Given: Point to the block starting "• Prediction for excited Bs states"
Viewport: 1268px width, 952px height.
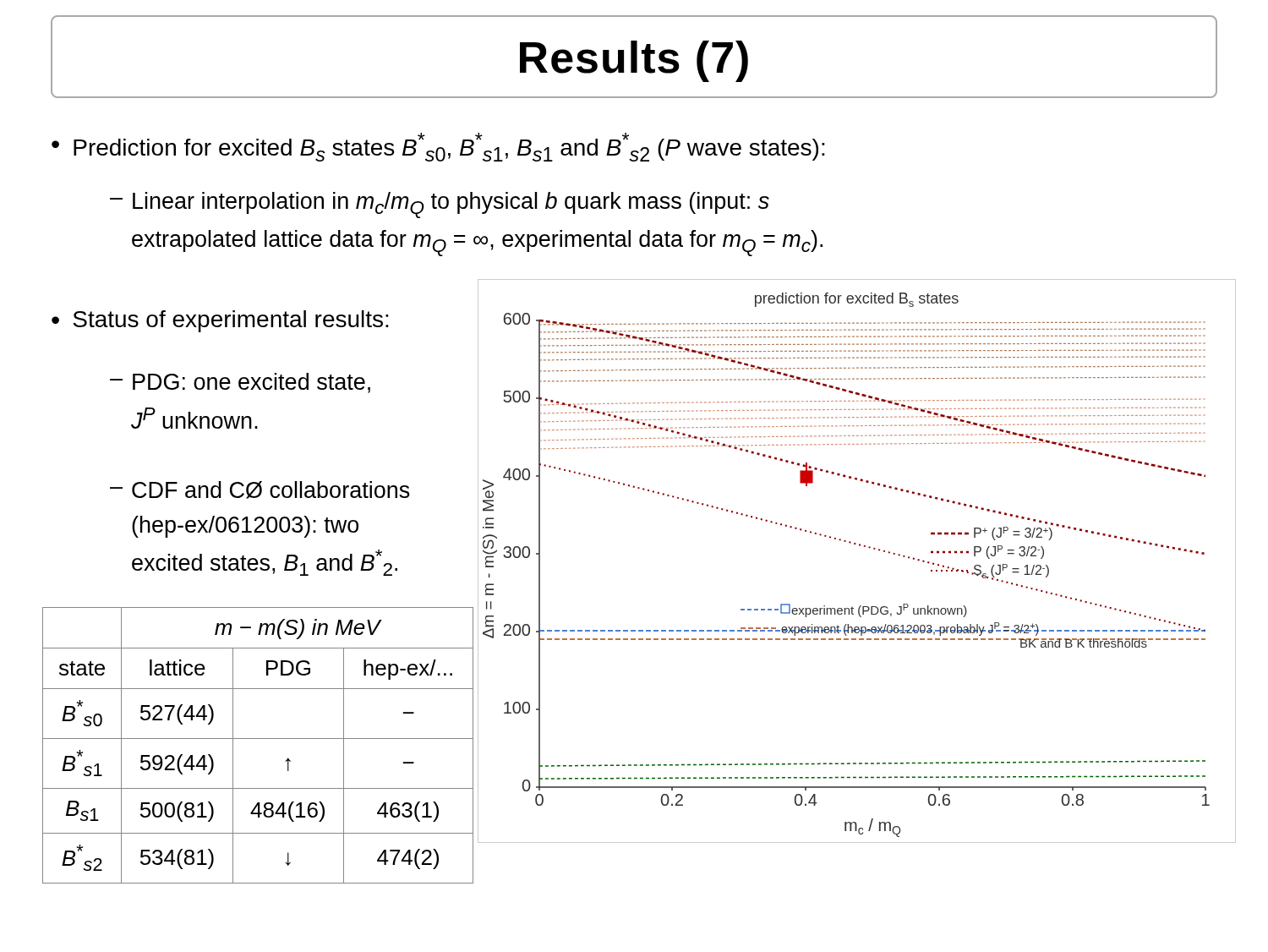Looking at the screenshot, I should (x=439, y=148).
